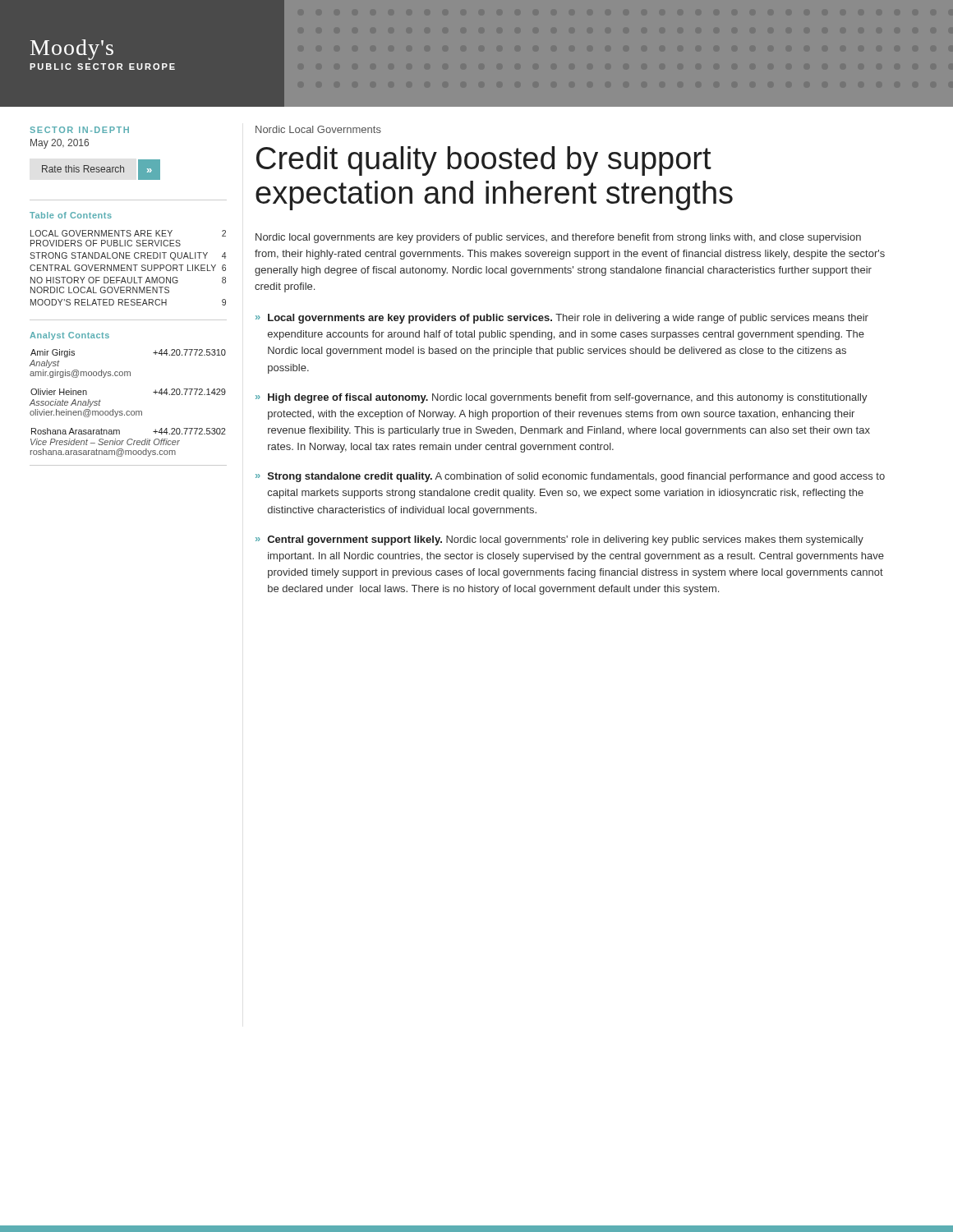Find the block on this page that starts "» High degree of fiscal"
This screenshot has width=953, height=1232.
(x=571, y=422)
